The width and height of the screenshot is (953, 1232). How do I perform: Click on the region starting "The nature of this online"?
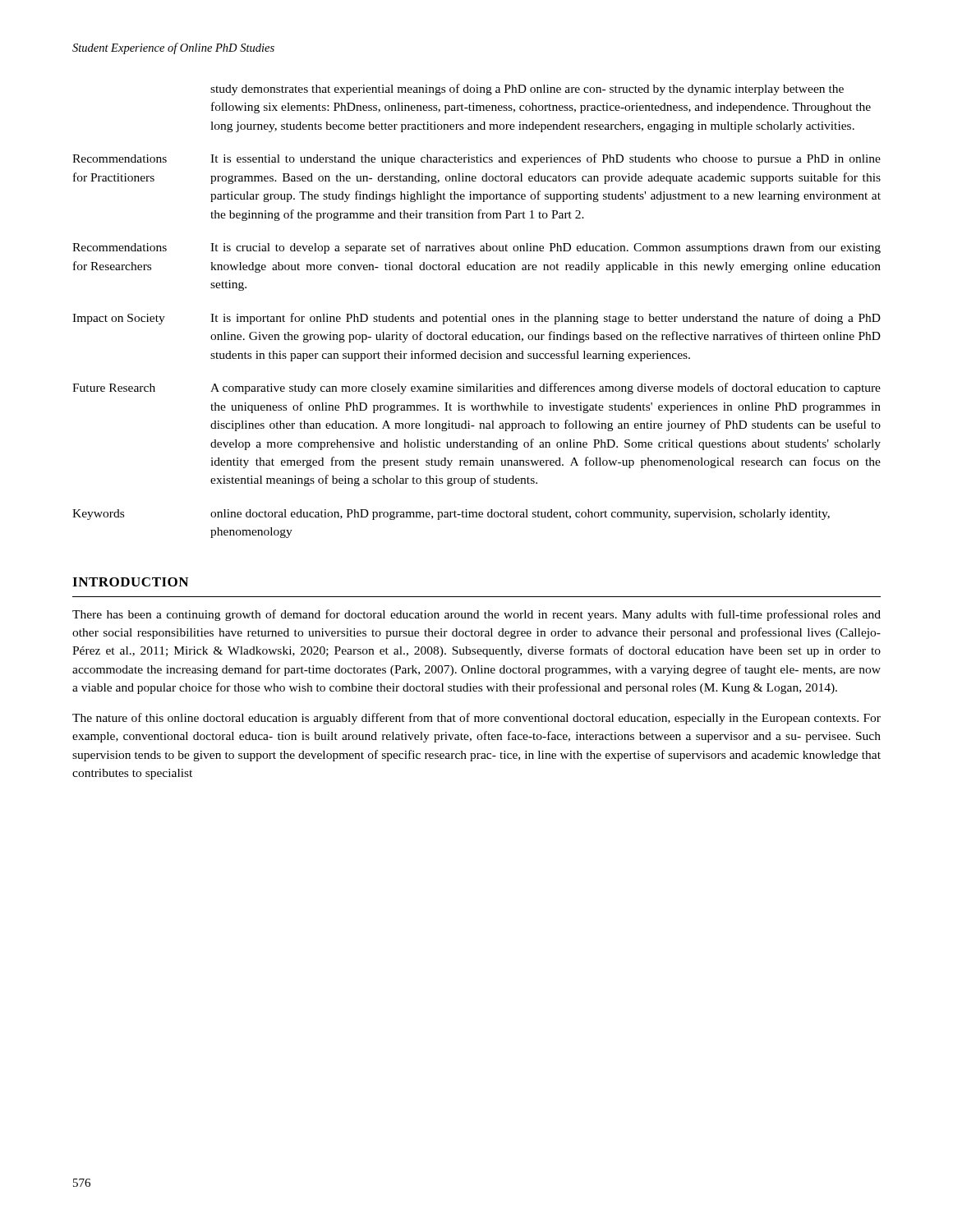click(x=476, y=745)
